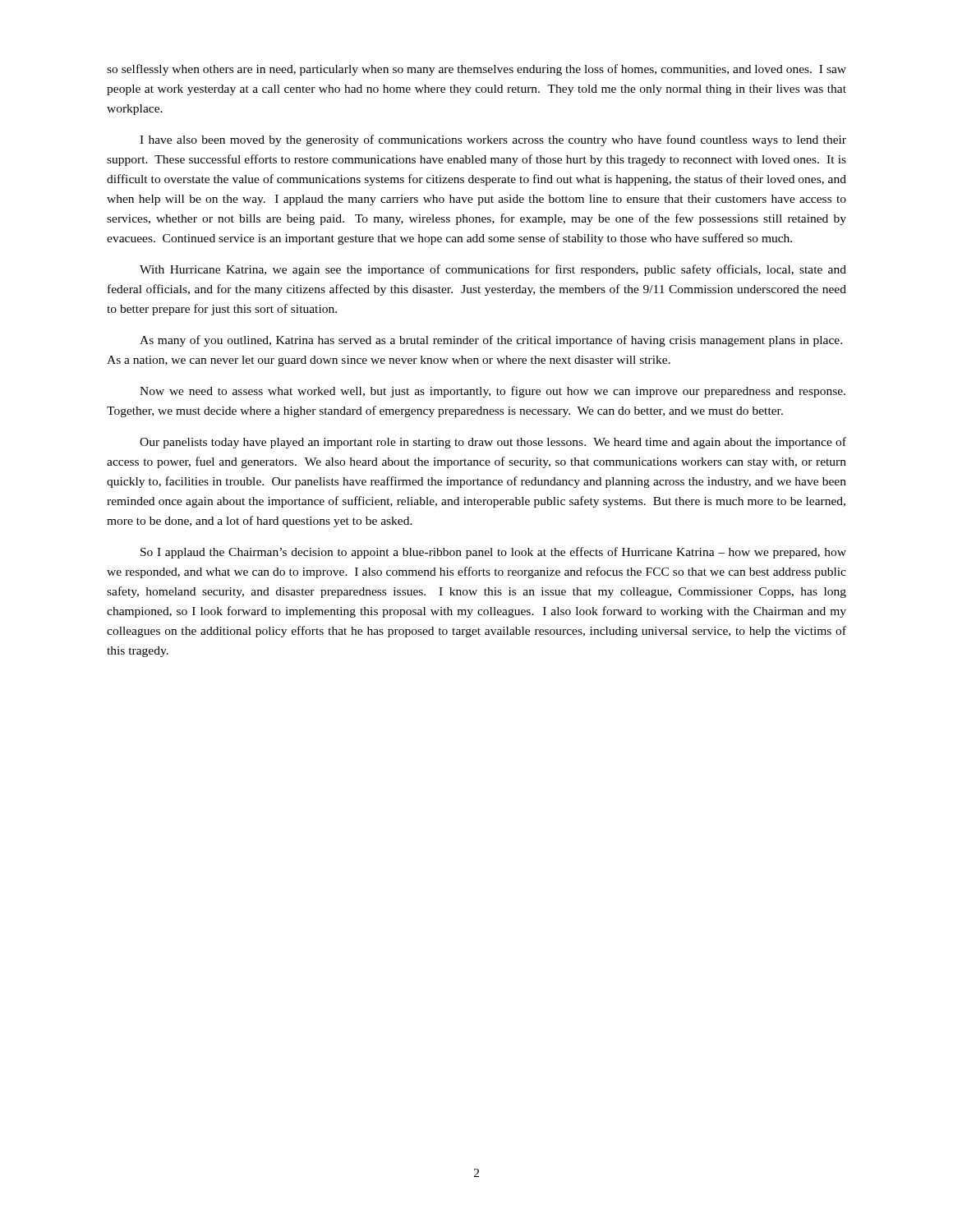Find the block on this page that starts "so selflessly when others"
The image size is (953, 1232).
pos(476,360)
